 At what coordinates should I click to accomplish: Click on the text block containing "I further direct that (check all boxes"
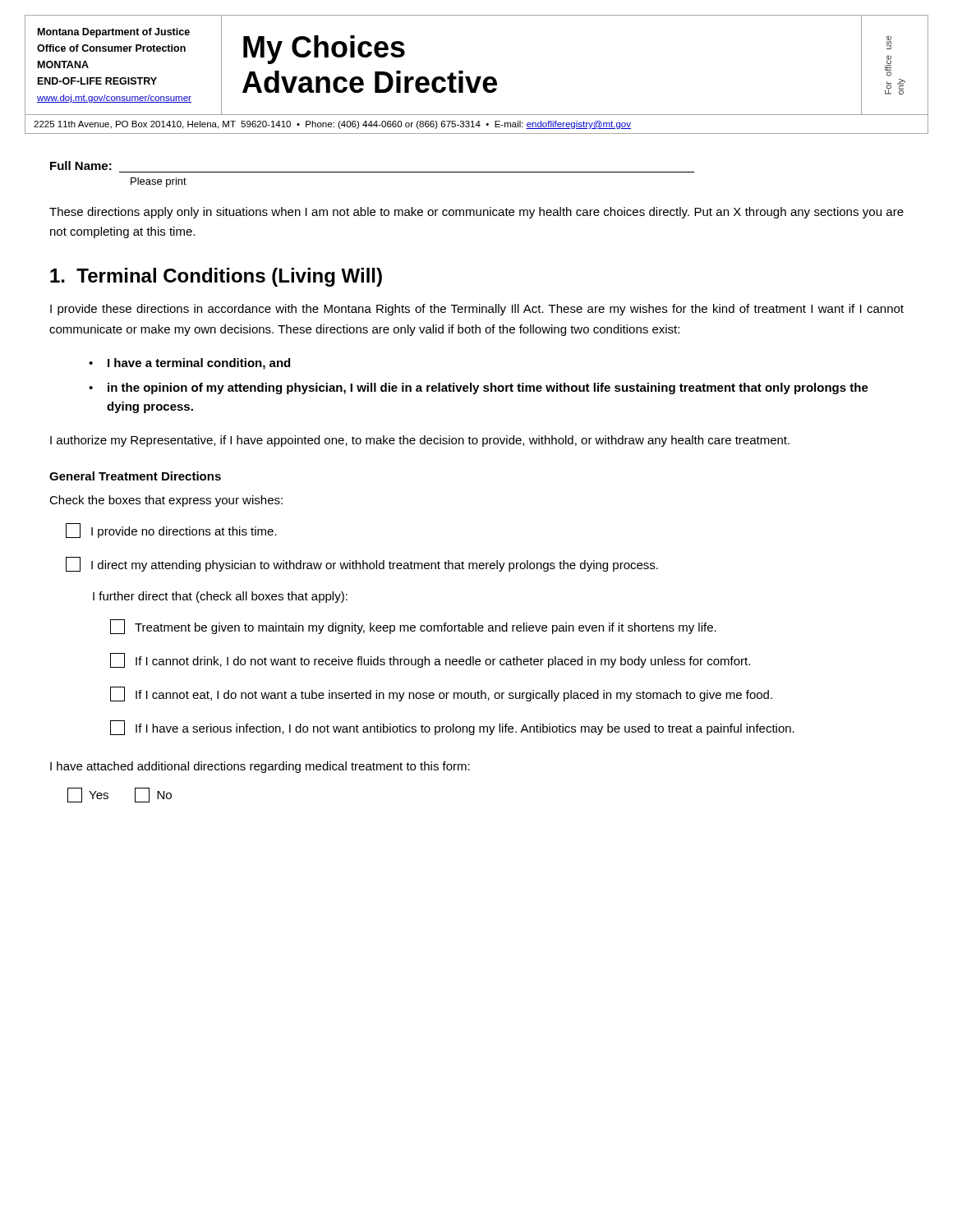click(x=220, y=596)
